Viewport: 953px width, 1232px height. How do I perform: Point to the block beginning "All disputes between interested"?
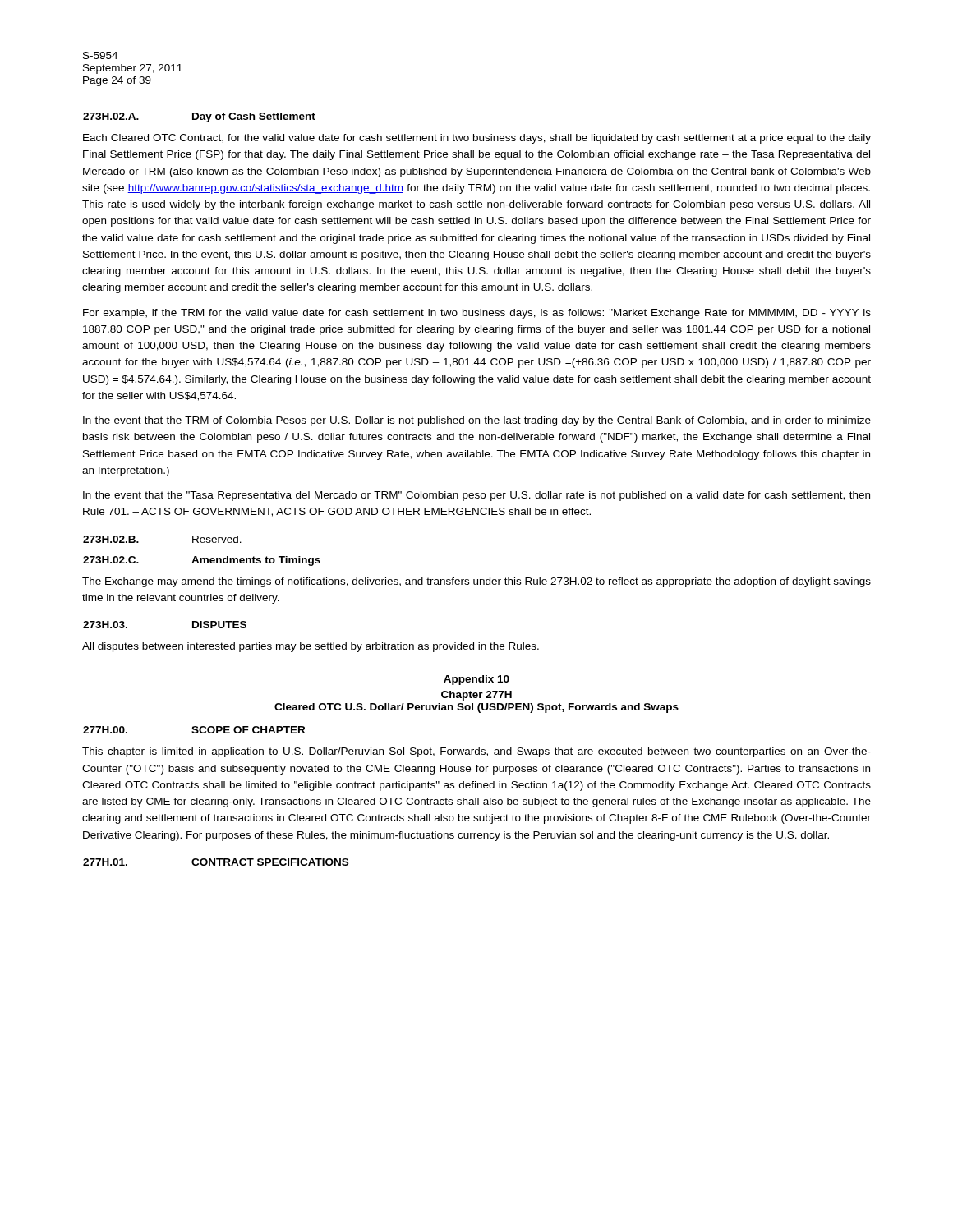coord(311,646)
